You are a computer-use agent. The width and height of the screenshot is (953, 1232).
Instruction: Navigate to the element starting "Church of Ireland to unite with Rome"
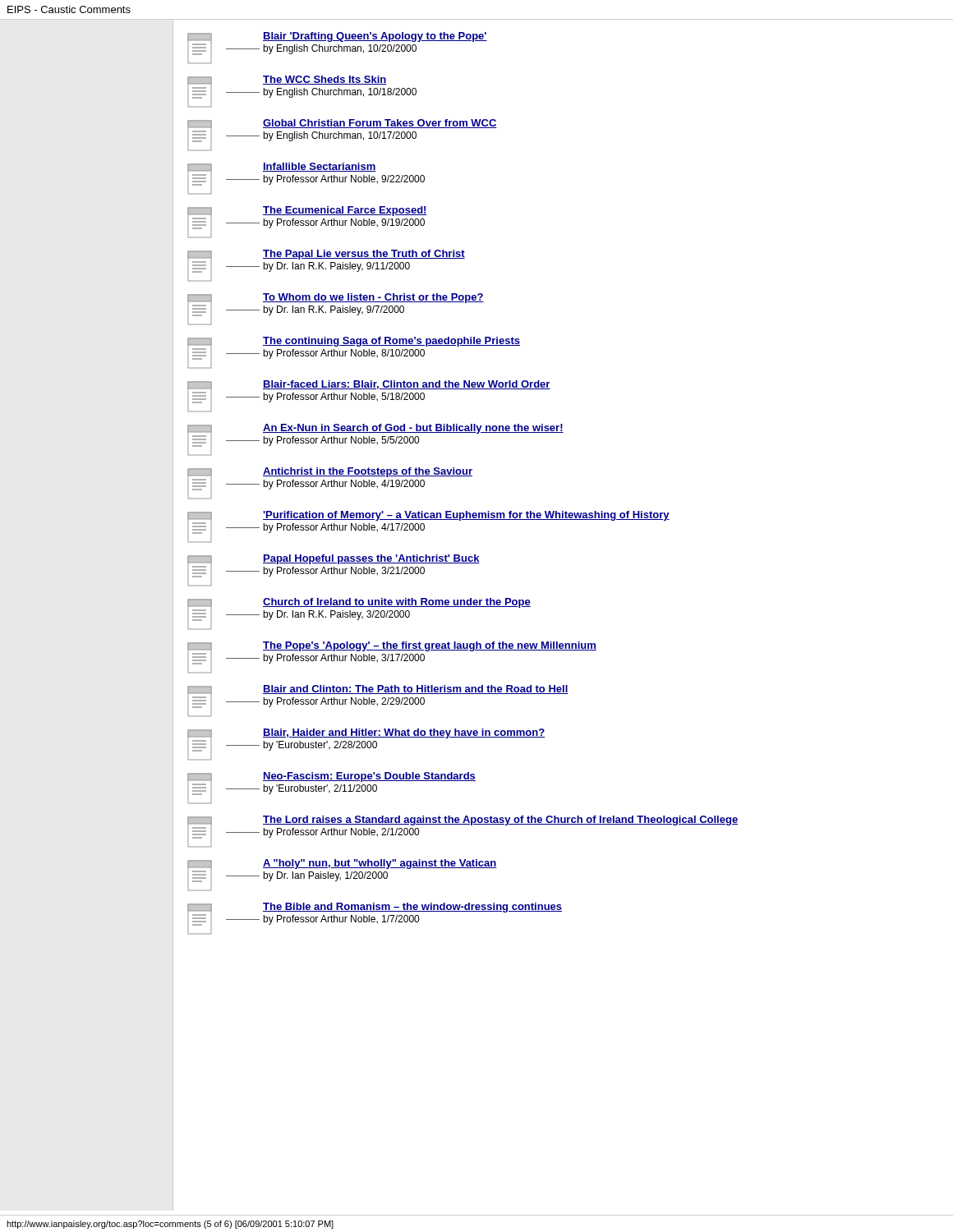(359, 614)
